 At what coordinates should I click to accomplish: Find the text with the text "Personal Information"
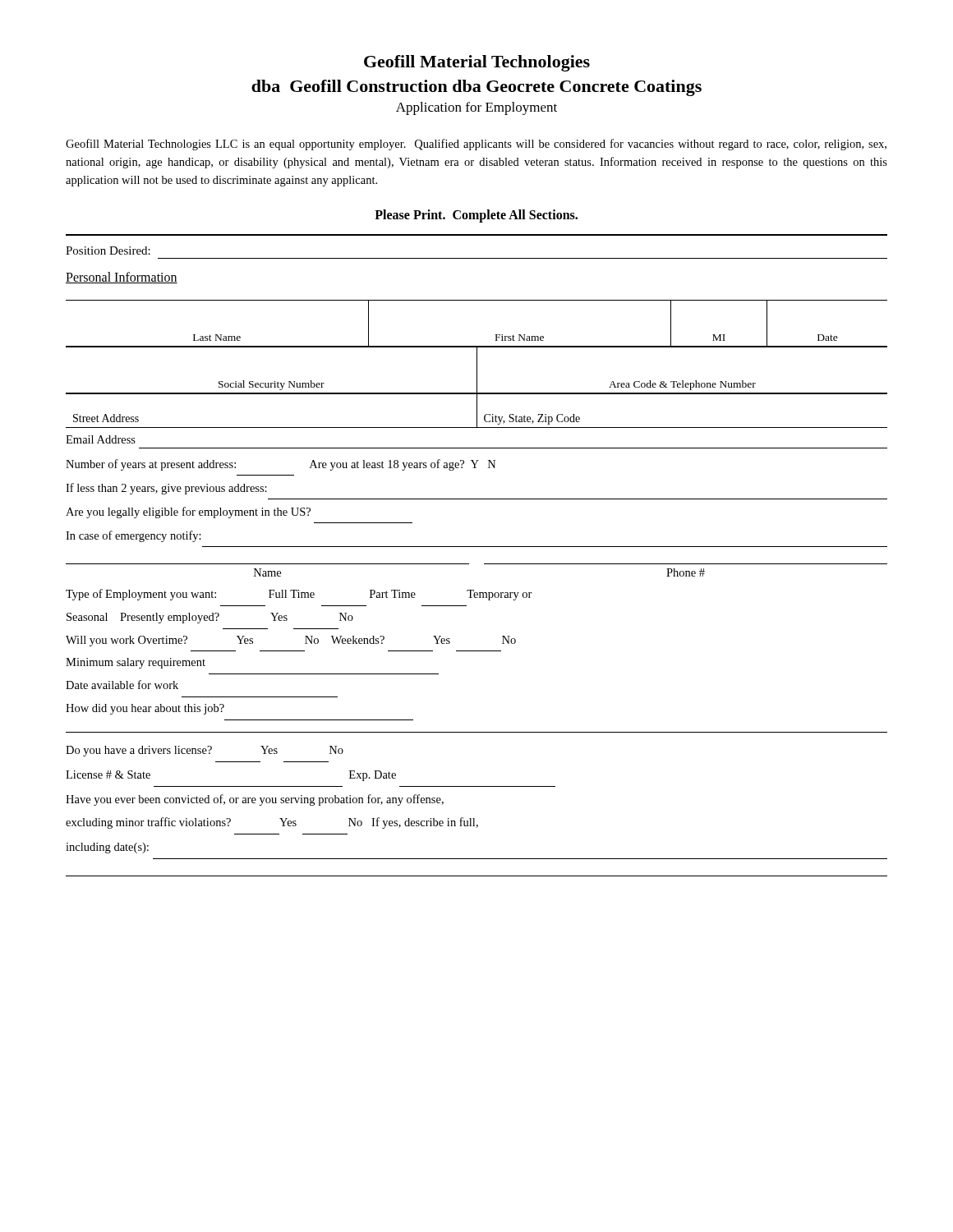(x=121, y=277)
